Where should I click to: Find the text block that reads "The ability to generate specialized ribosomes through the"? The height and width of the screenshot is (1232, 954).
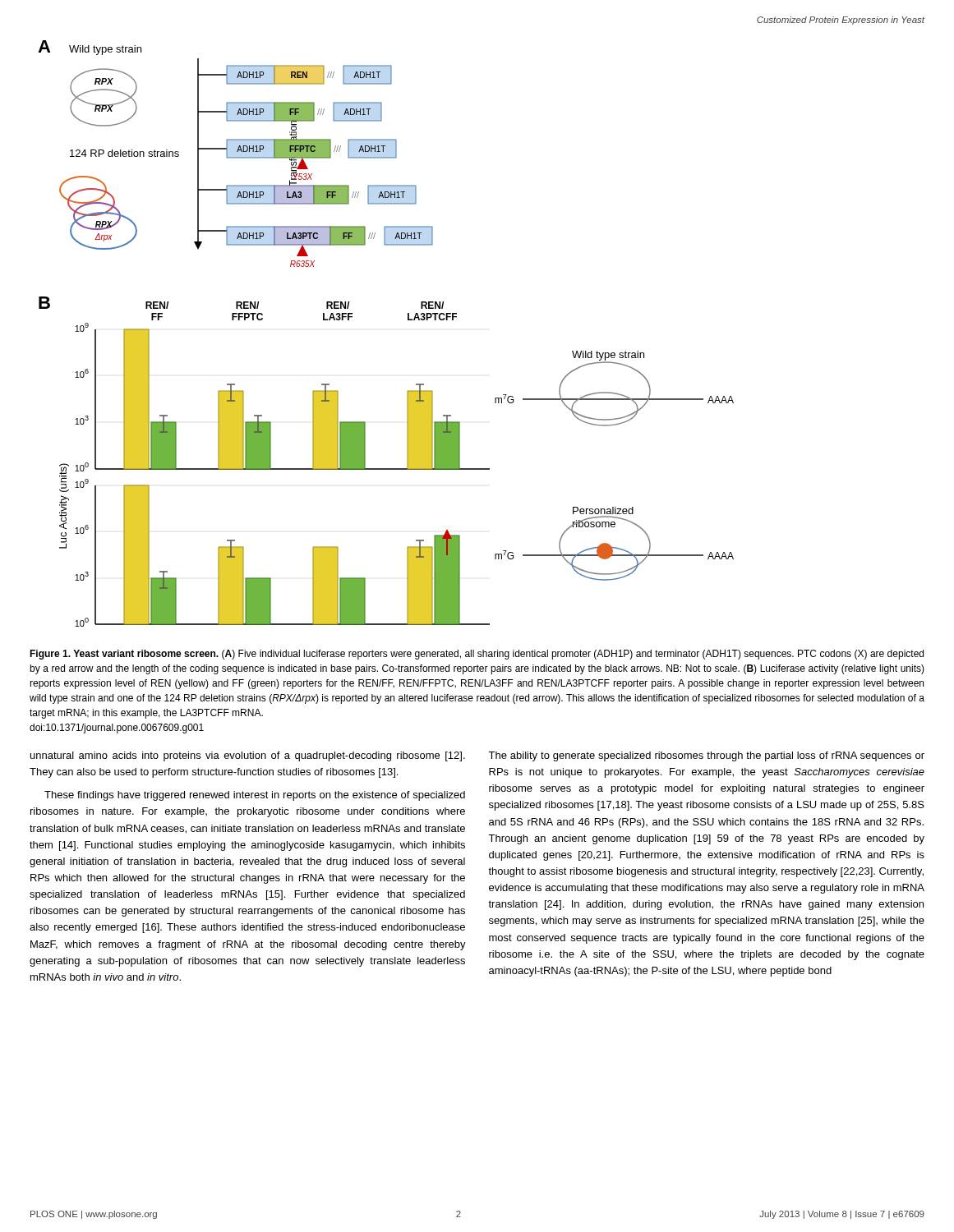click(x=706, y=863)
